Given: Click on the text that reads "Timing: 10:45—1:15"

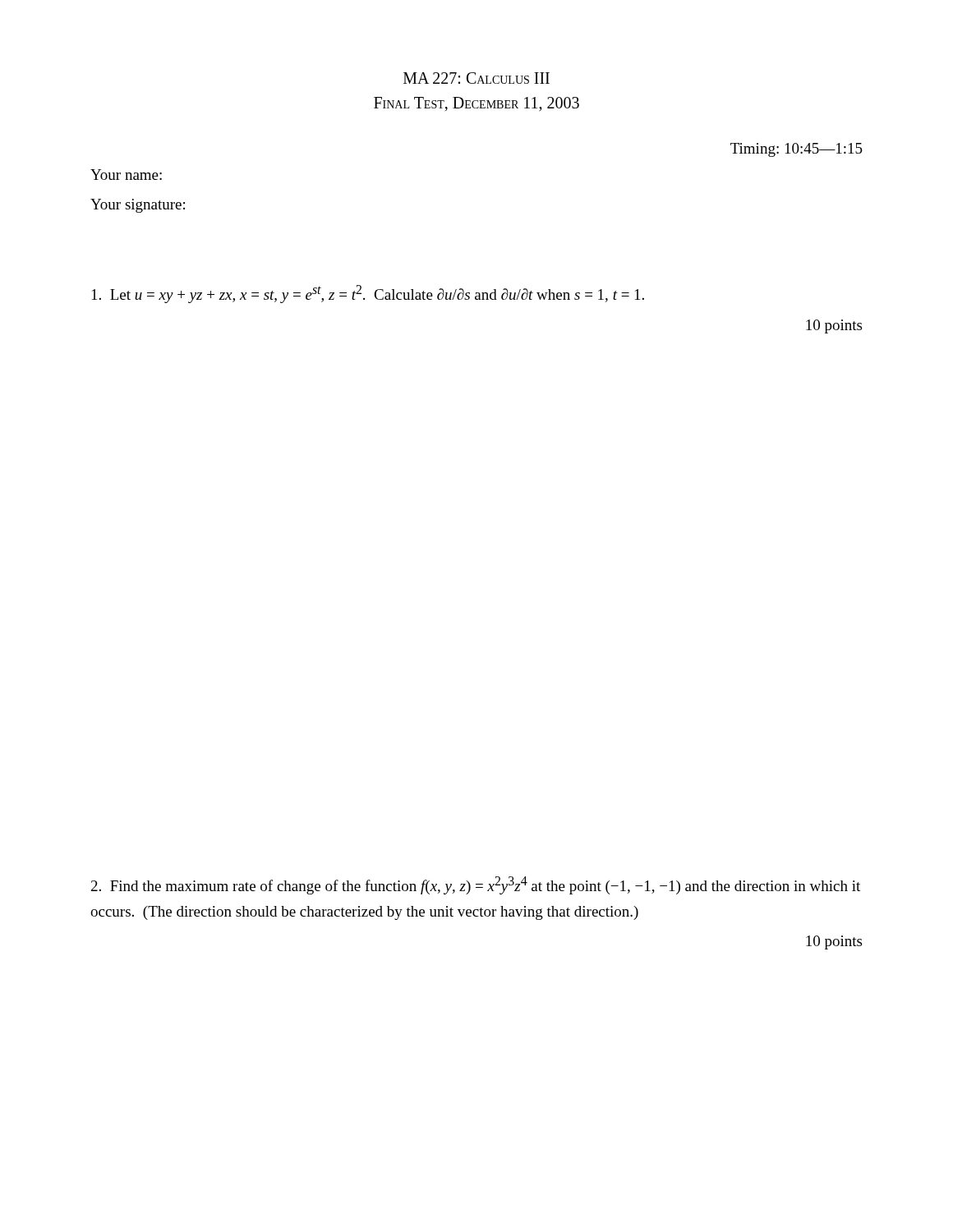Looking at the screenshot, I should [796, 149].
